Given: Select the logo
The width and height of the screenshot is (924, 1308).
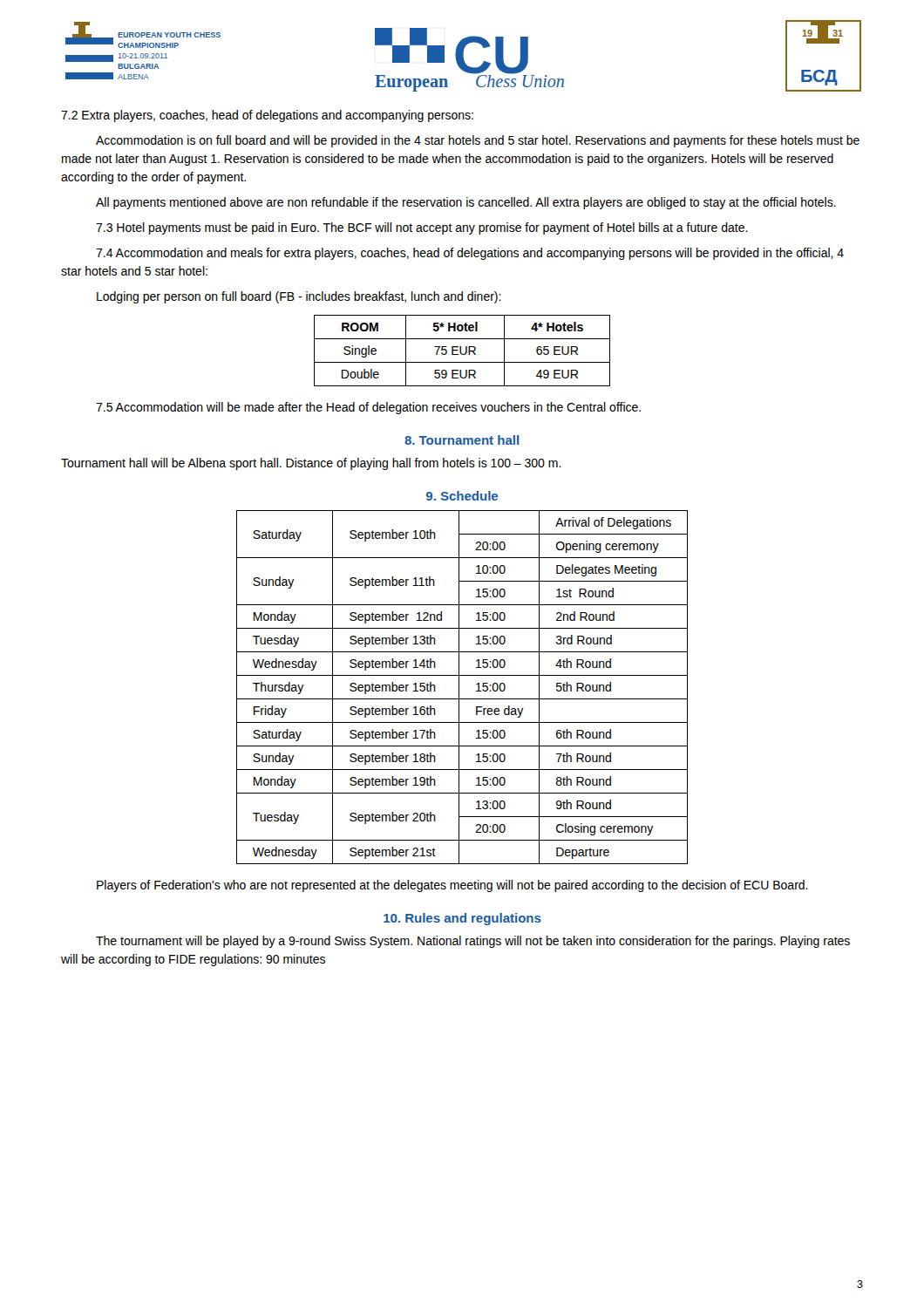Looking at the screenshot, I should pos(462,47).
